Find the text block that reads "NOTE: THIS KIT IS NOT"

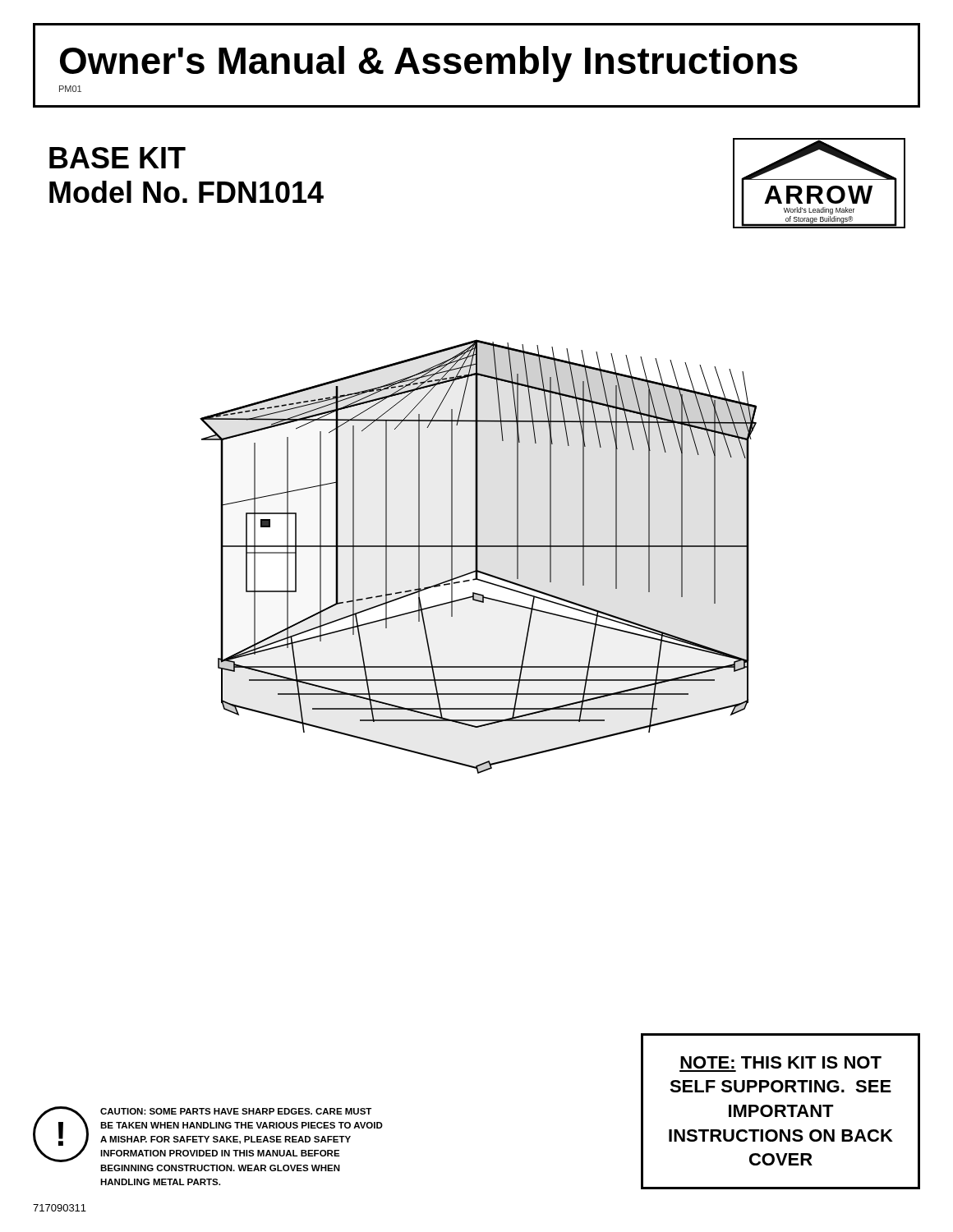click(x=781, y=1111)
